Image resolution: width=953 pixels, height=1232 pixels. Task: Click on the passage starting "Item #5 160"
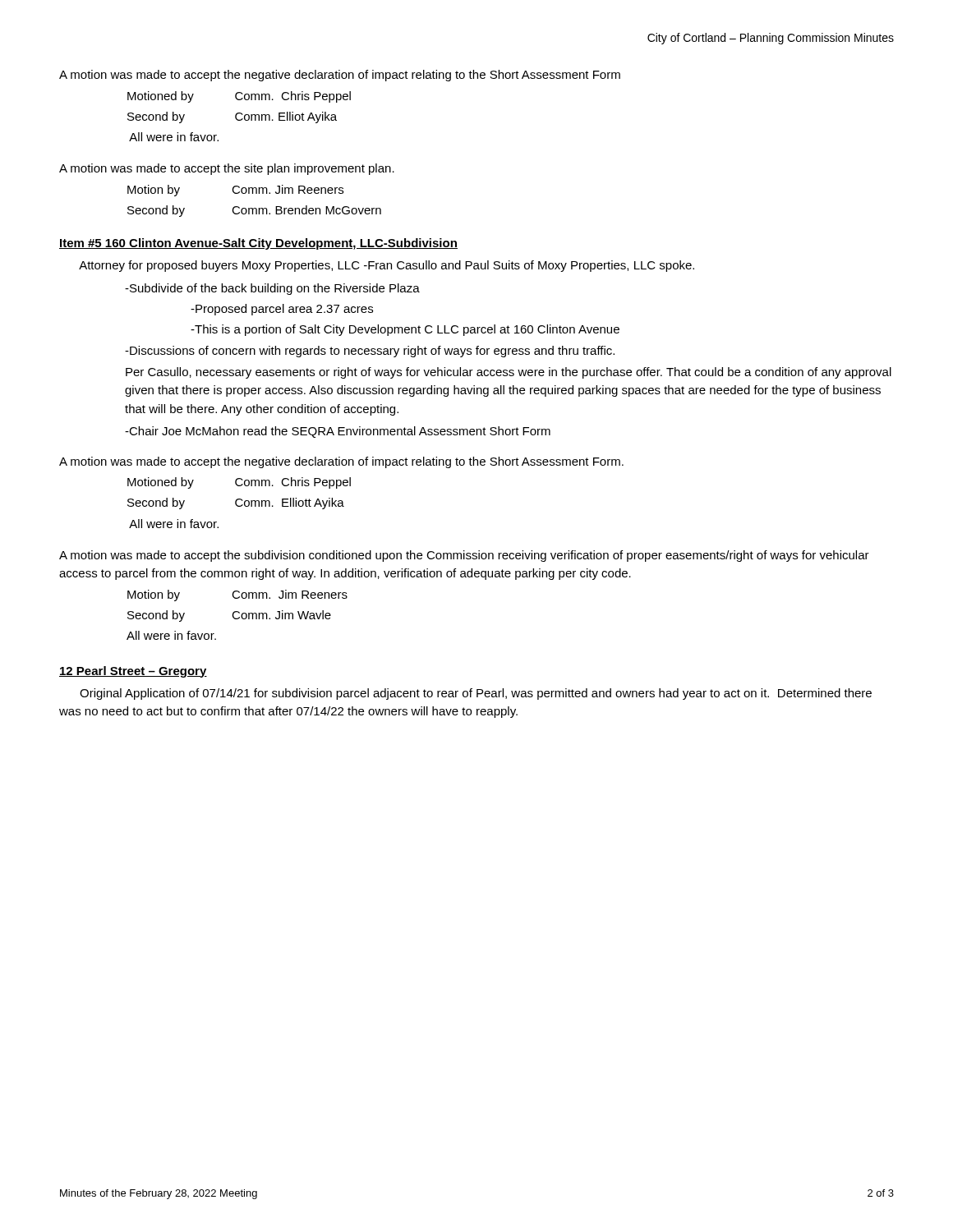[258, 243]
